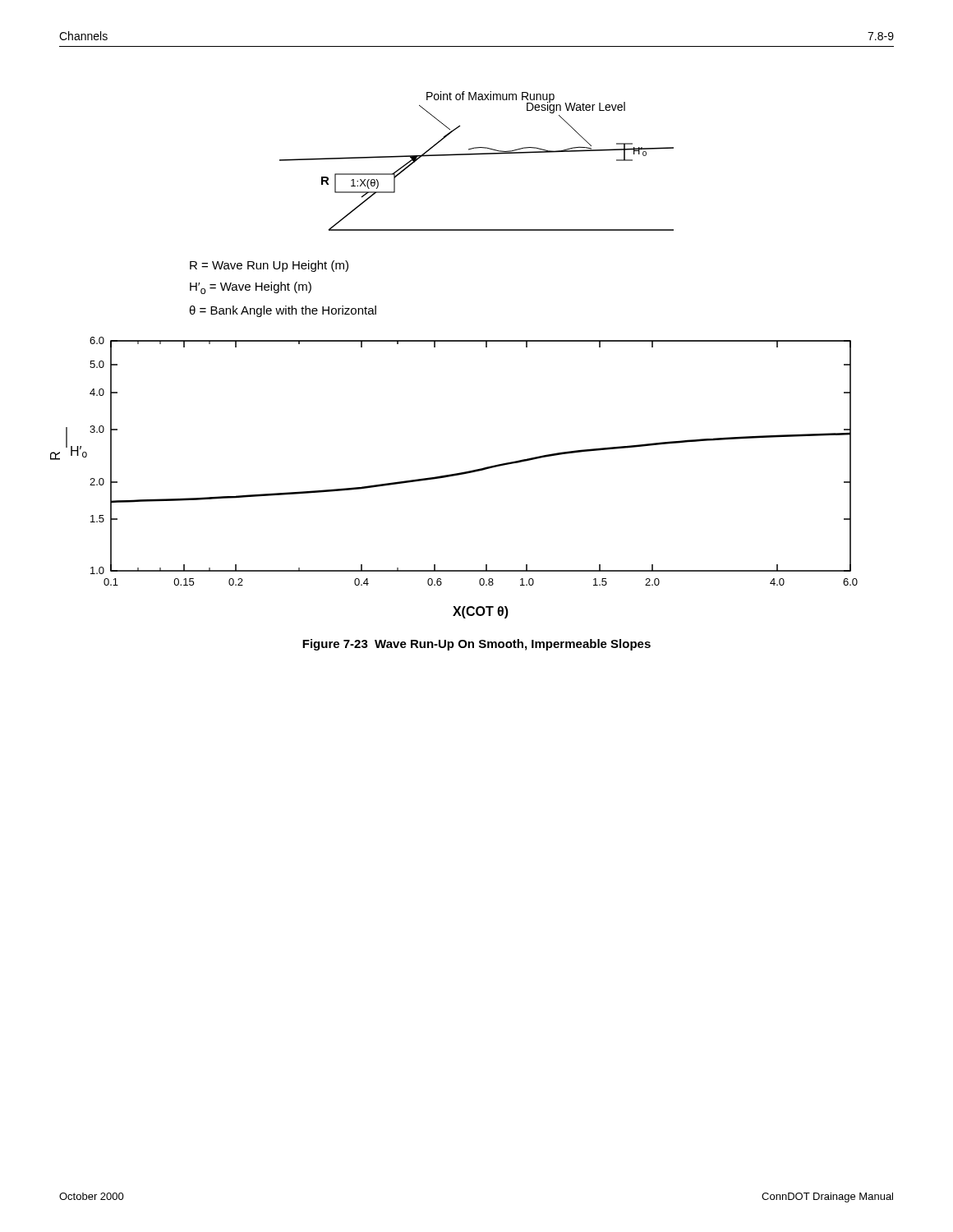Select the caption

point(476,644)
